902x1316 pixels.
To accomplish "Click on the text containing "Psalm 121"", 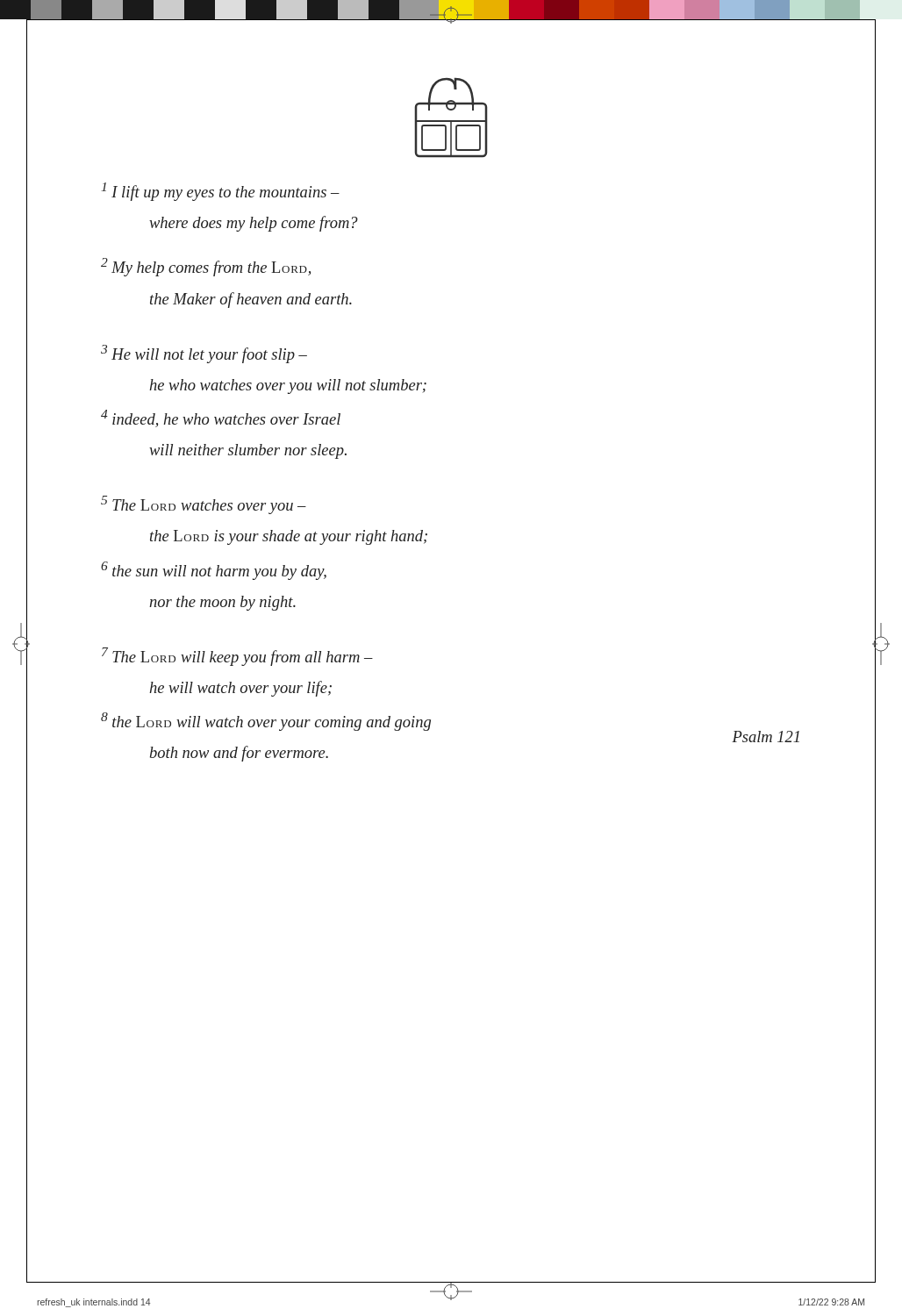I will [767, 737].
